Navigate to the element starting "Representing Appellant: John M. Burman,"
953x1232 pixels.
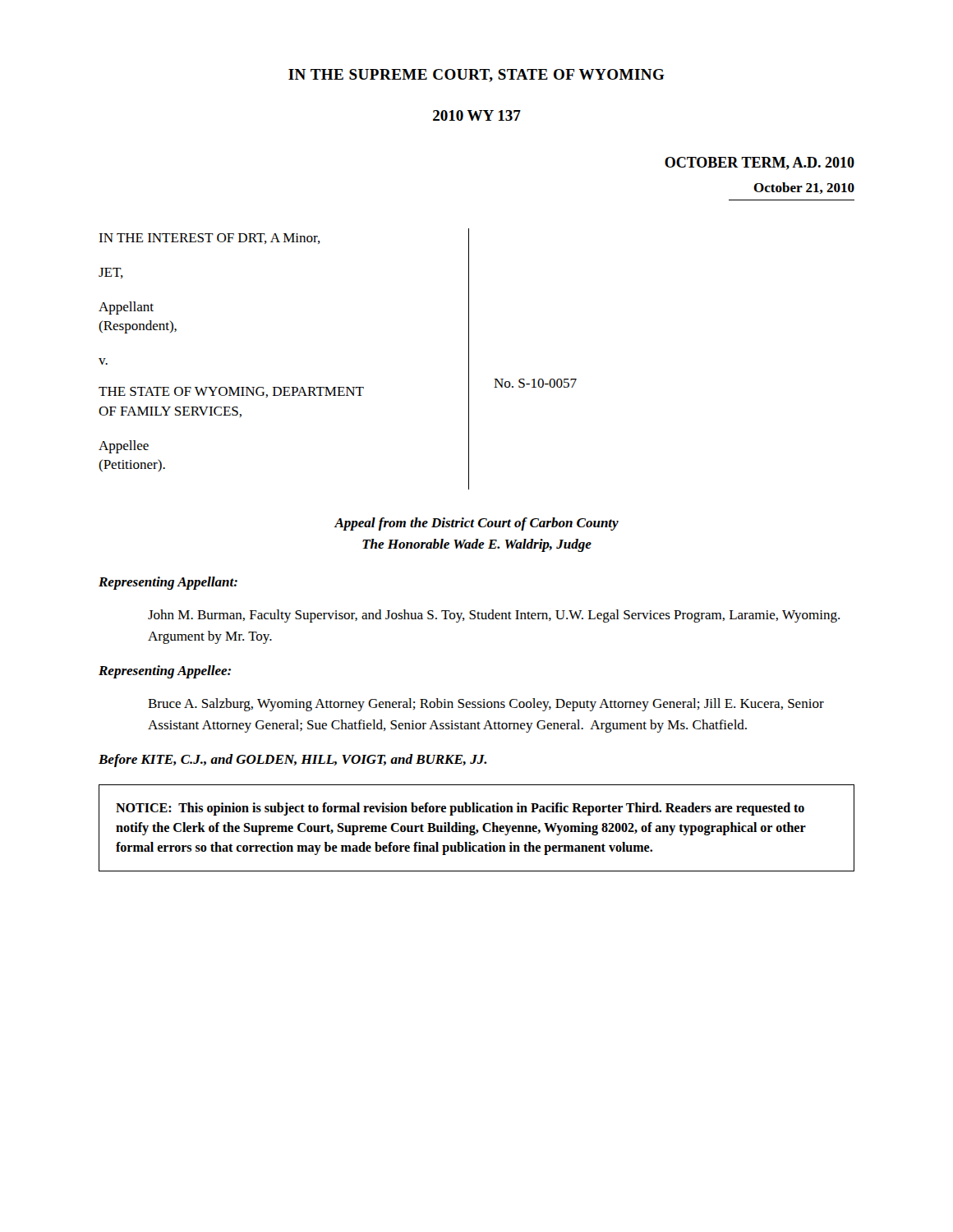pyautogui.click(x=476, y=610)
